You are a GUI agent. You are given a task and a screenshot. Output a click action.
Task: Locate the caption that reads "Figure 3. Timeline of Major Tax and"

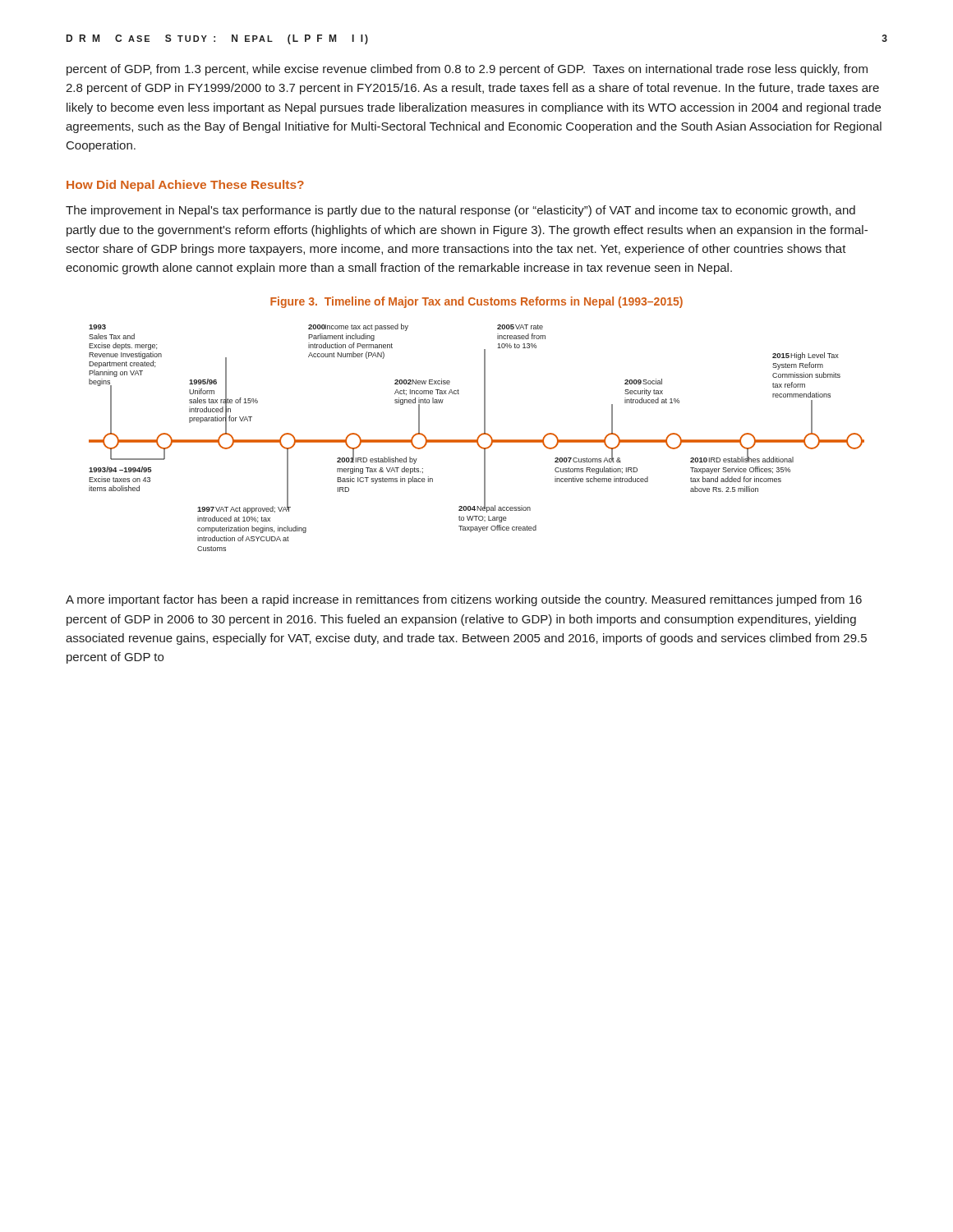coord(476,302)
